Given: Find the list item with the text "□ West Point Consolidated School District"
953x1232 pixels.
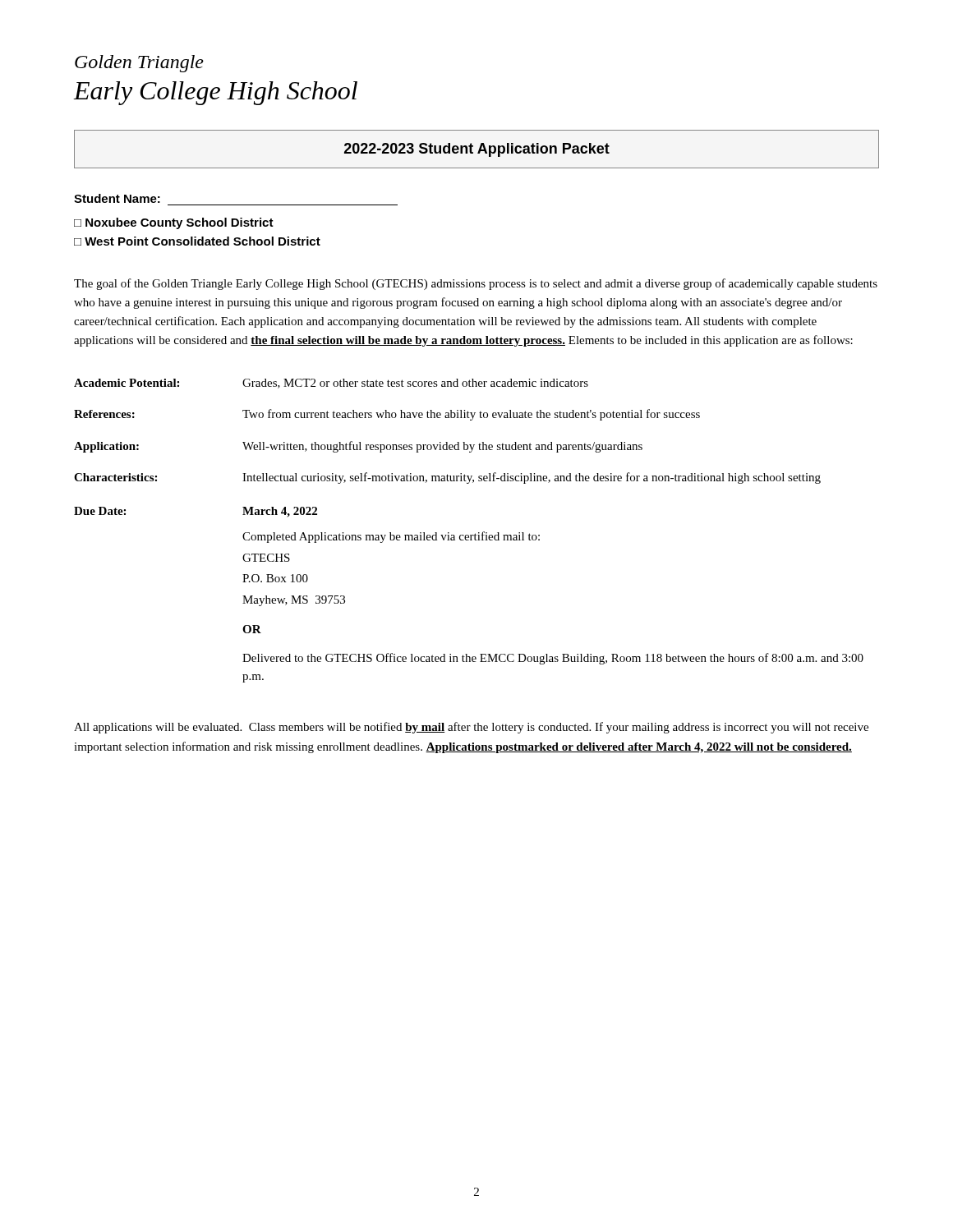Looking at the screenshot, I should [x=197, y=241].
